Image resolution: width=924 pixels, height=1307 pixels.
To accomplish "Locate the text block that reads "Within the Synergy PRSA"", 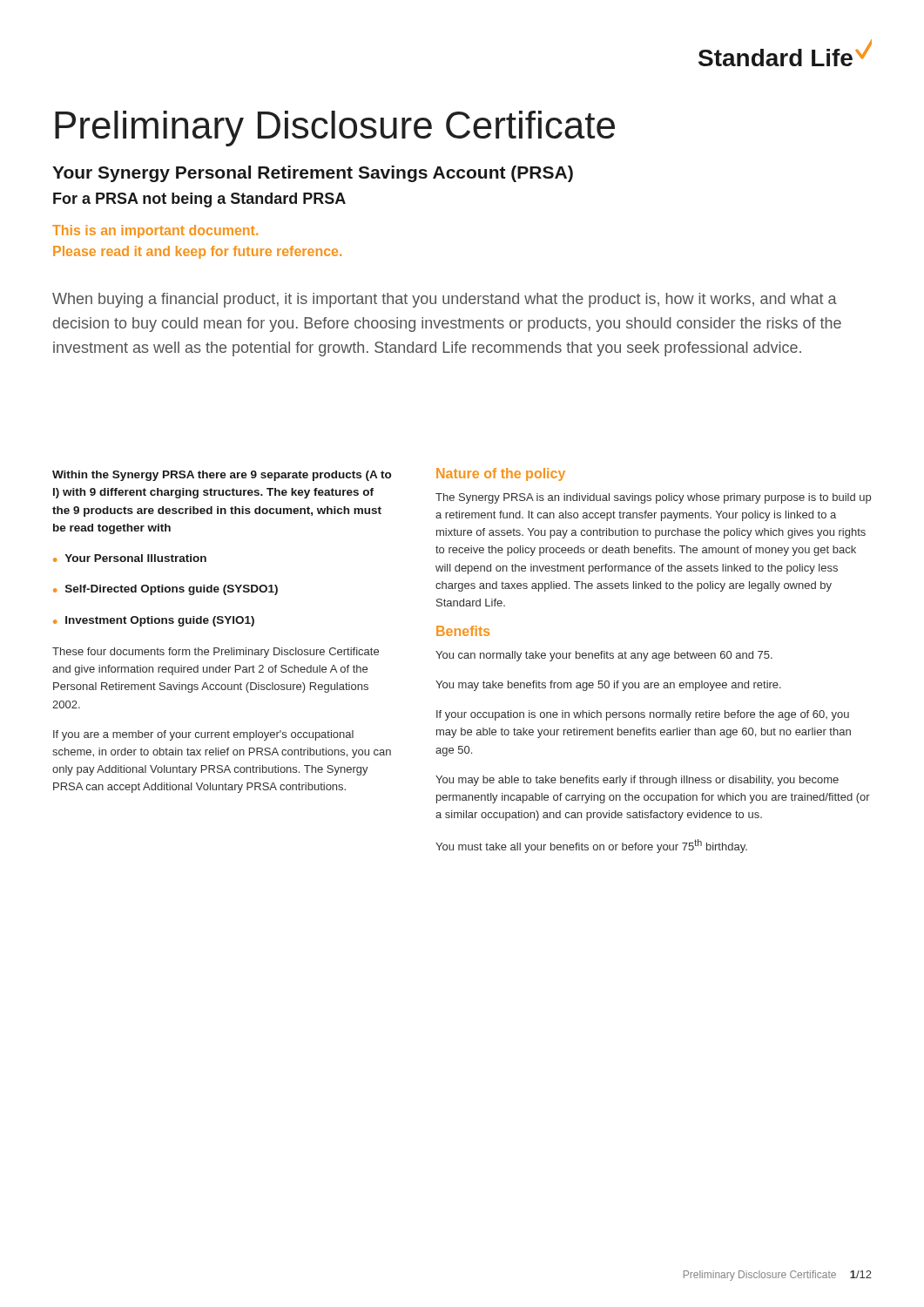I will point(222,501).
